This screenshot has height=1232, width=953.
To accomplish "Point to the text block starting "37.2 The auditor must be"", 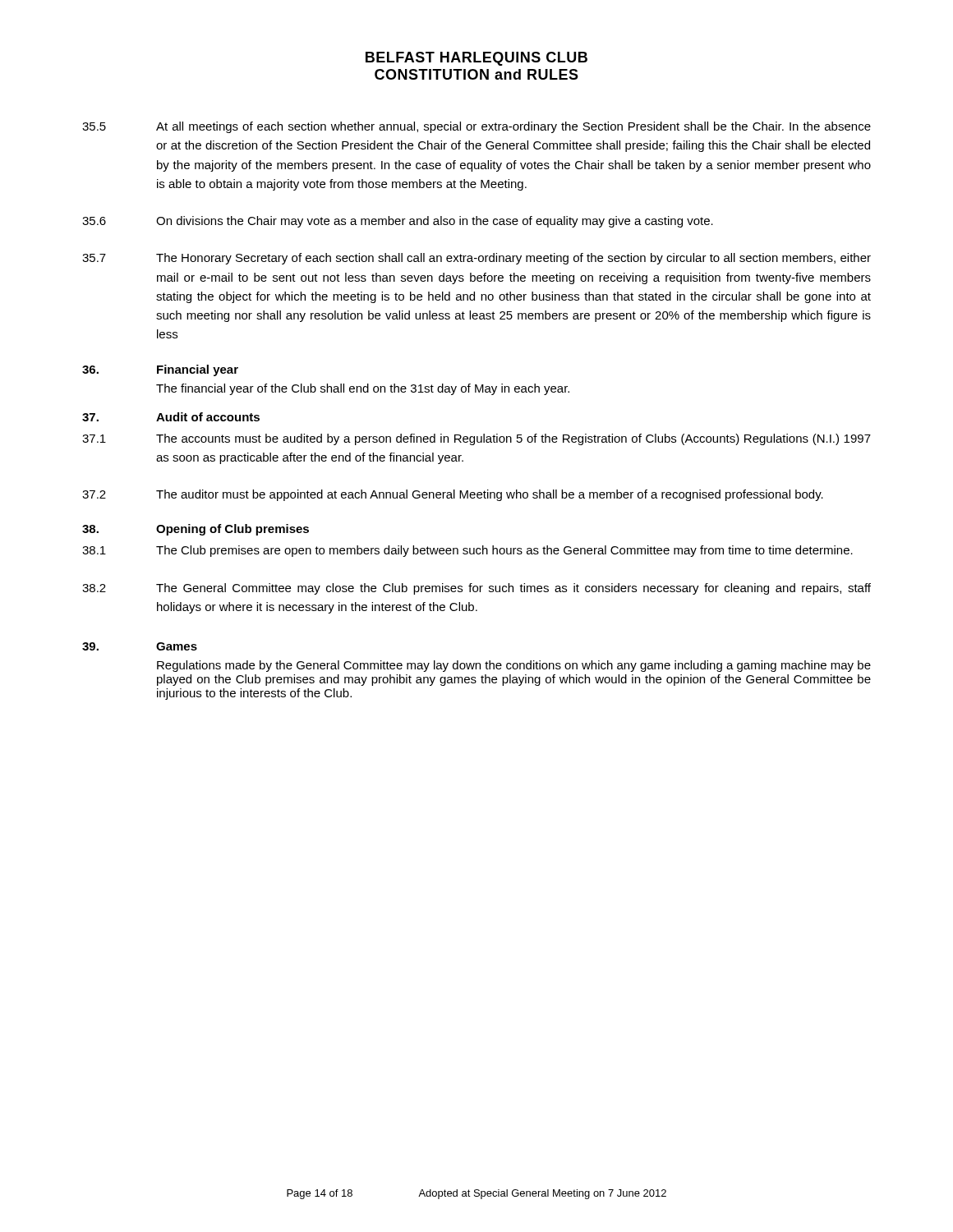I will [476, 494].
